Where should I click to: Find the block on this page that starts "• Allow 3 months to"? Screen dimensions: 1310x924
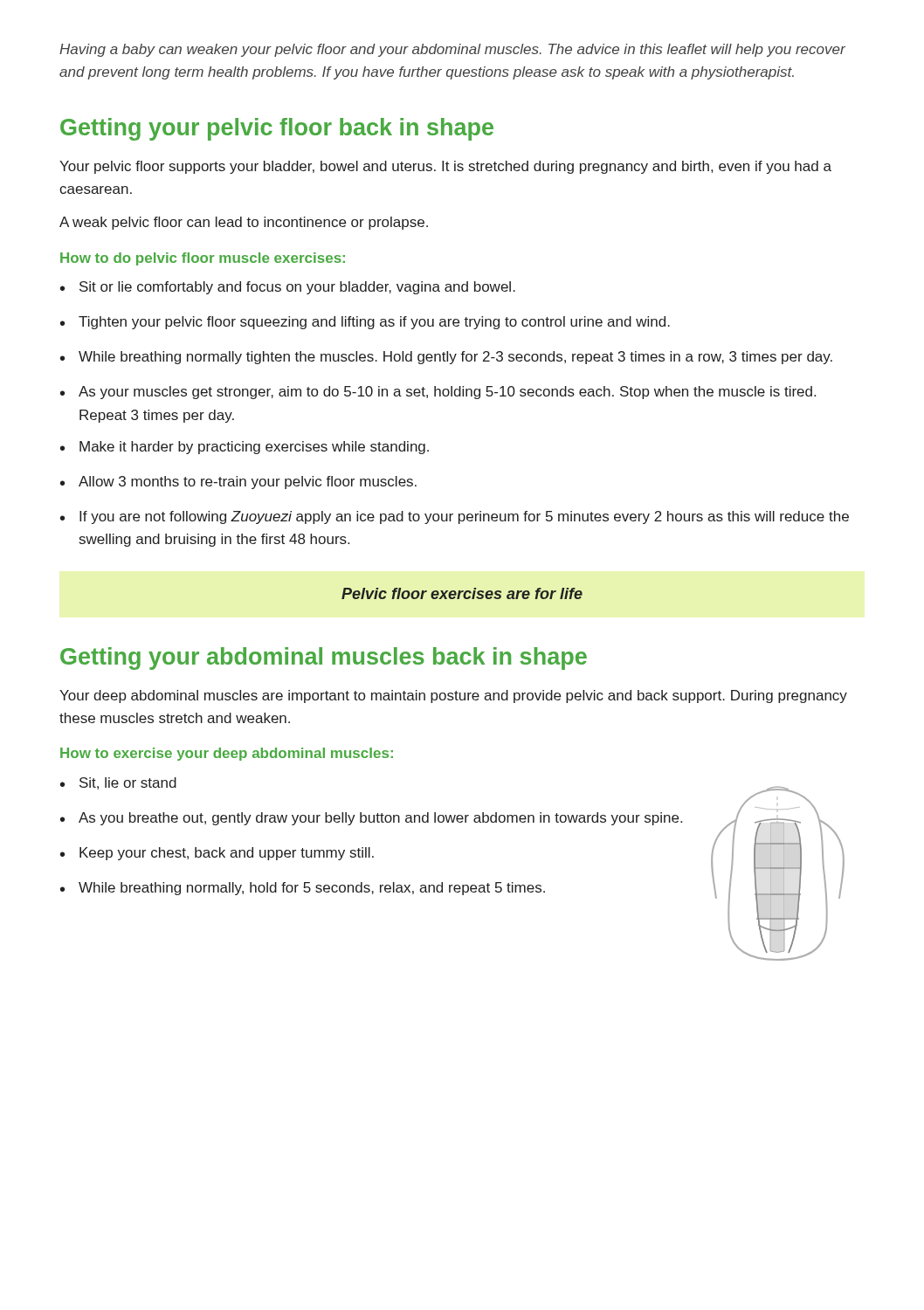(238, 483)
